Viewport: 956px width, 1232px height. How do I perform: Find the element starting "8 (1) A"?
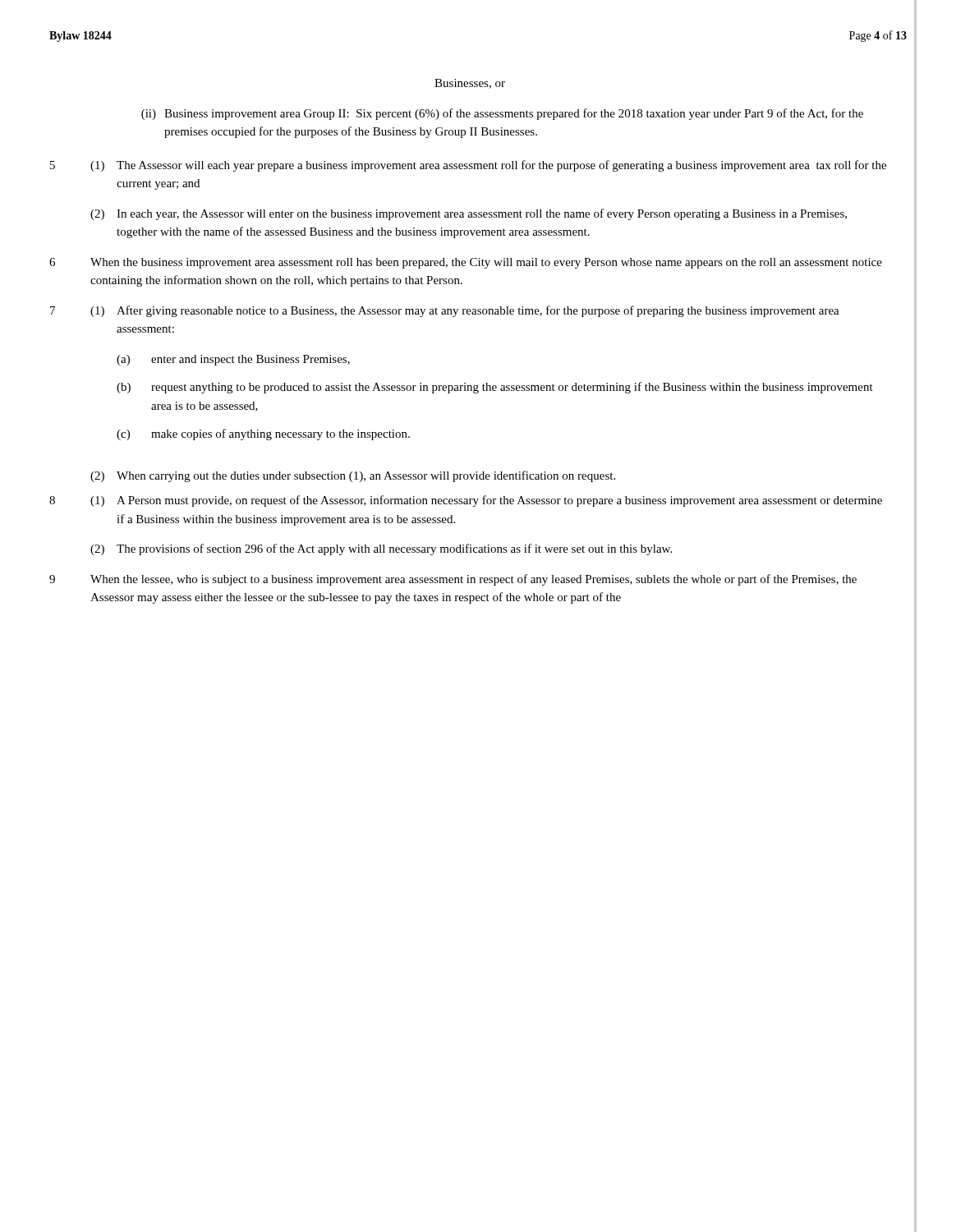pos(466,501)
